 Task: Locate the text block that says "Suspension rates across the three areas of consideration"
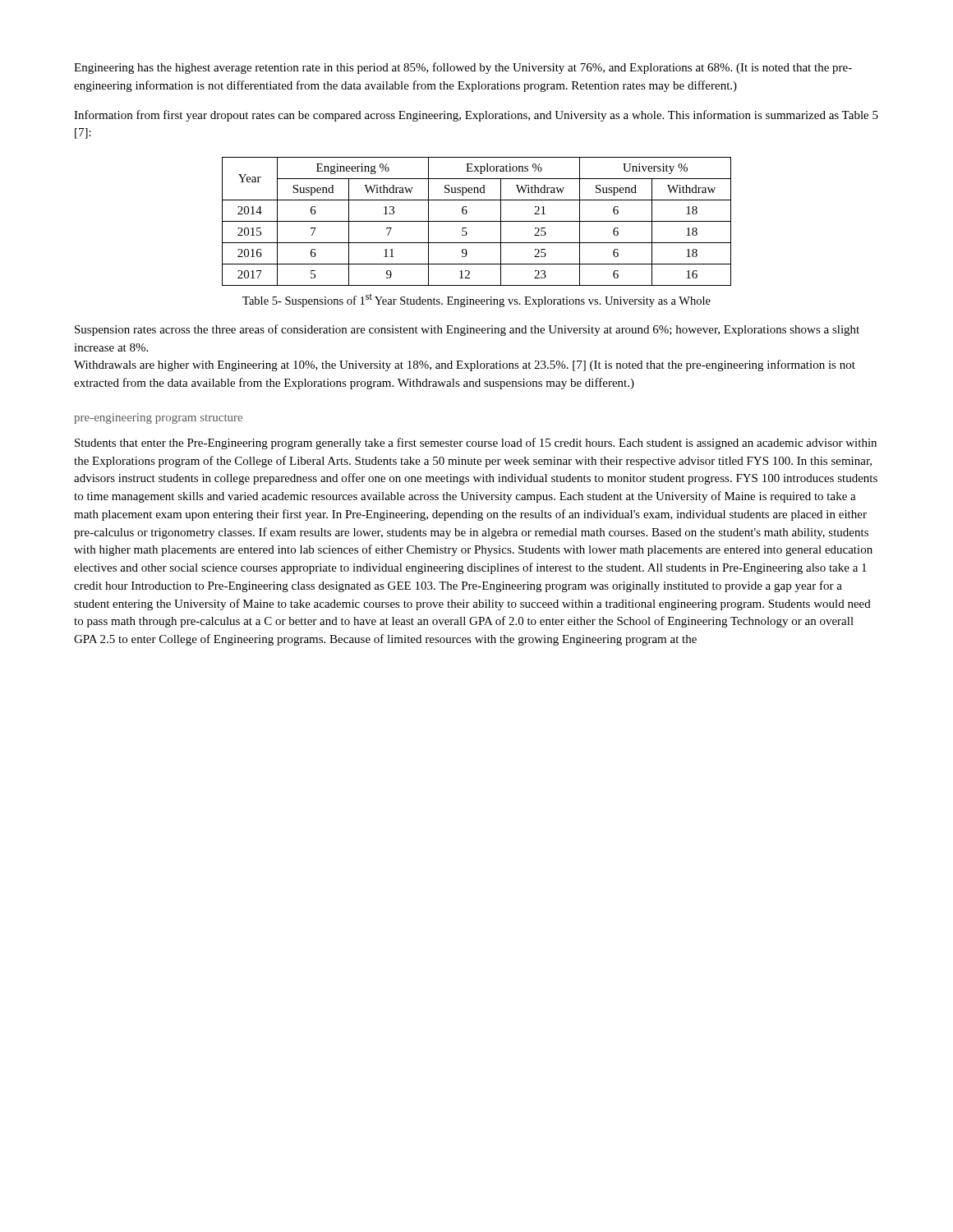click(x=467, y=356)
